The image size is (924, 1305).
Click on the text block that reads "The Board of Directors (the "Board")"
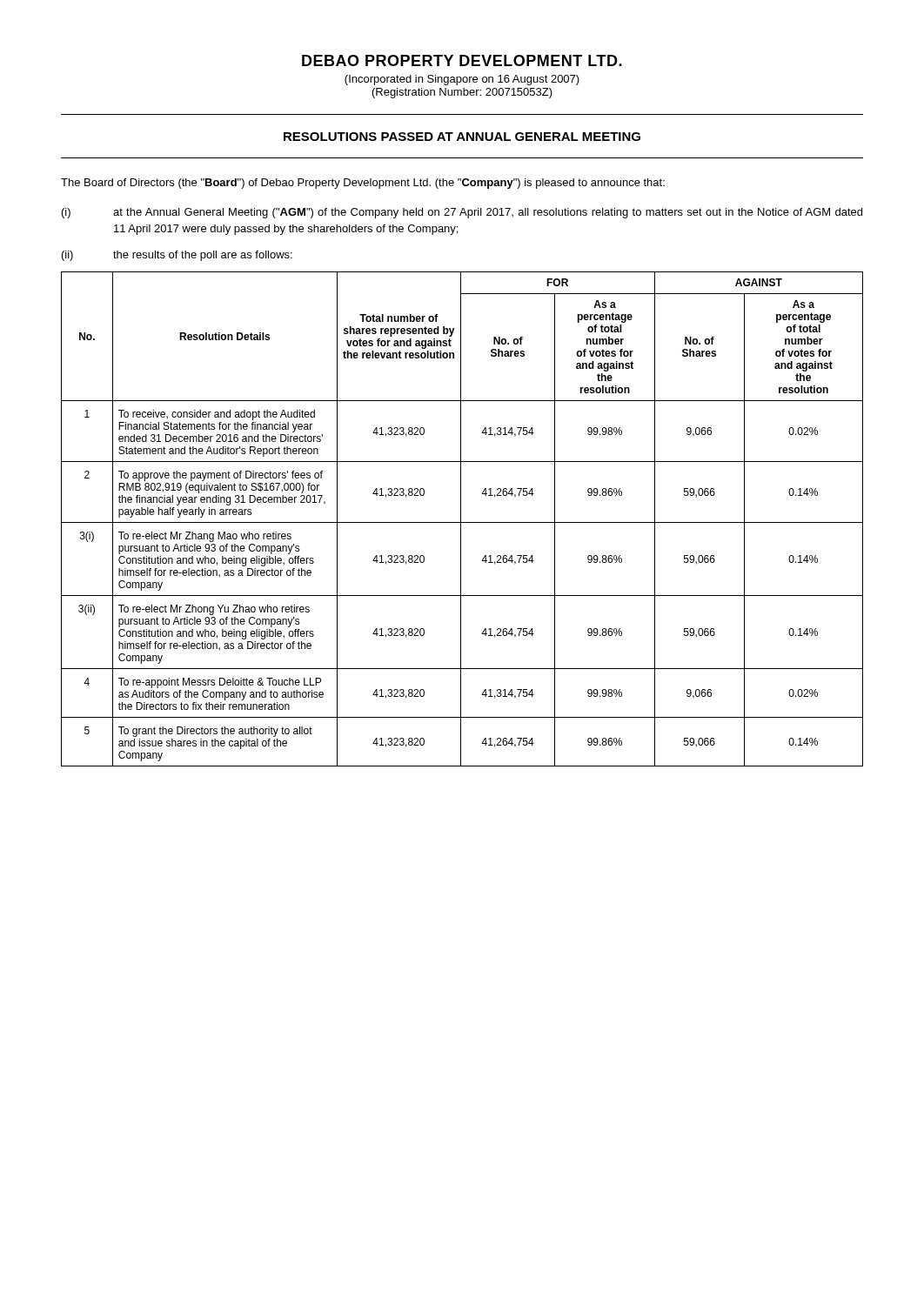tap(363, 182)
